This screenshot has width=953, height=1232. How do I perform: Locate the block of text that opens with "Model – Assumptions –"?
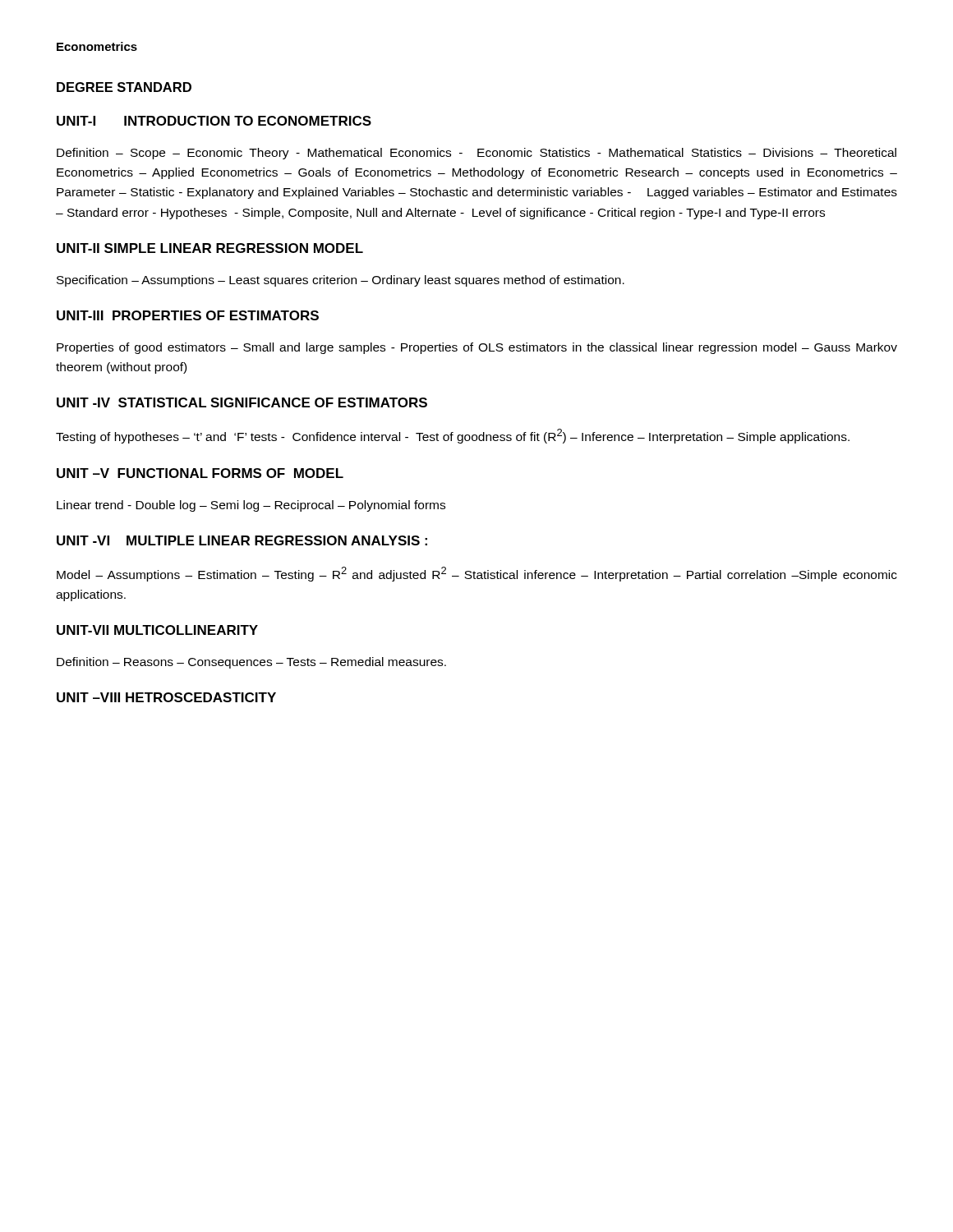click(476, 583)
